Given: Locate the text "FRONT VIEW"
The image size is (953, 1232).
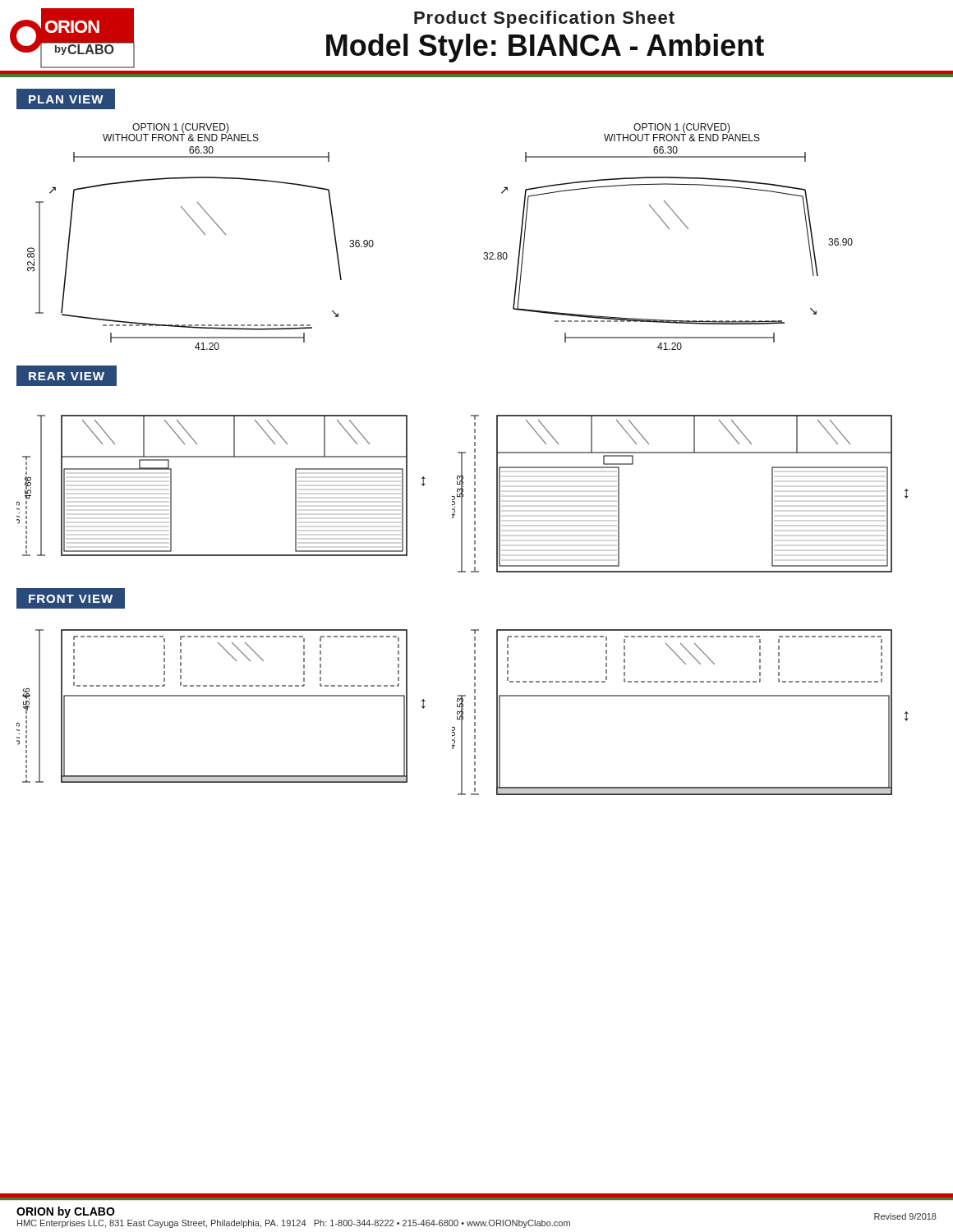Looking at the screenshot, I should point(71,598).
